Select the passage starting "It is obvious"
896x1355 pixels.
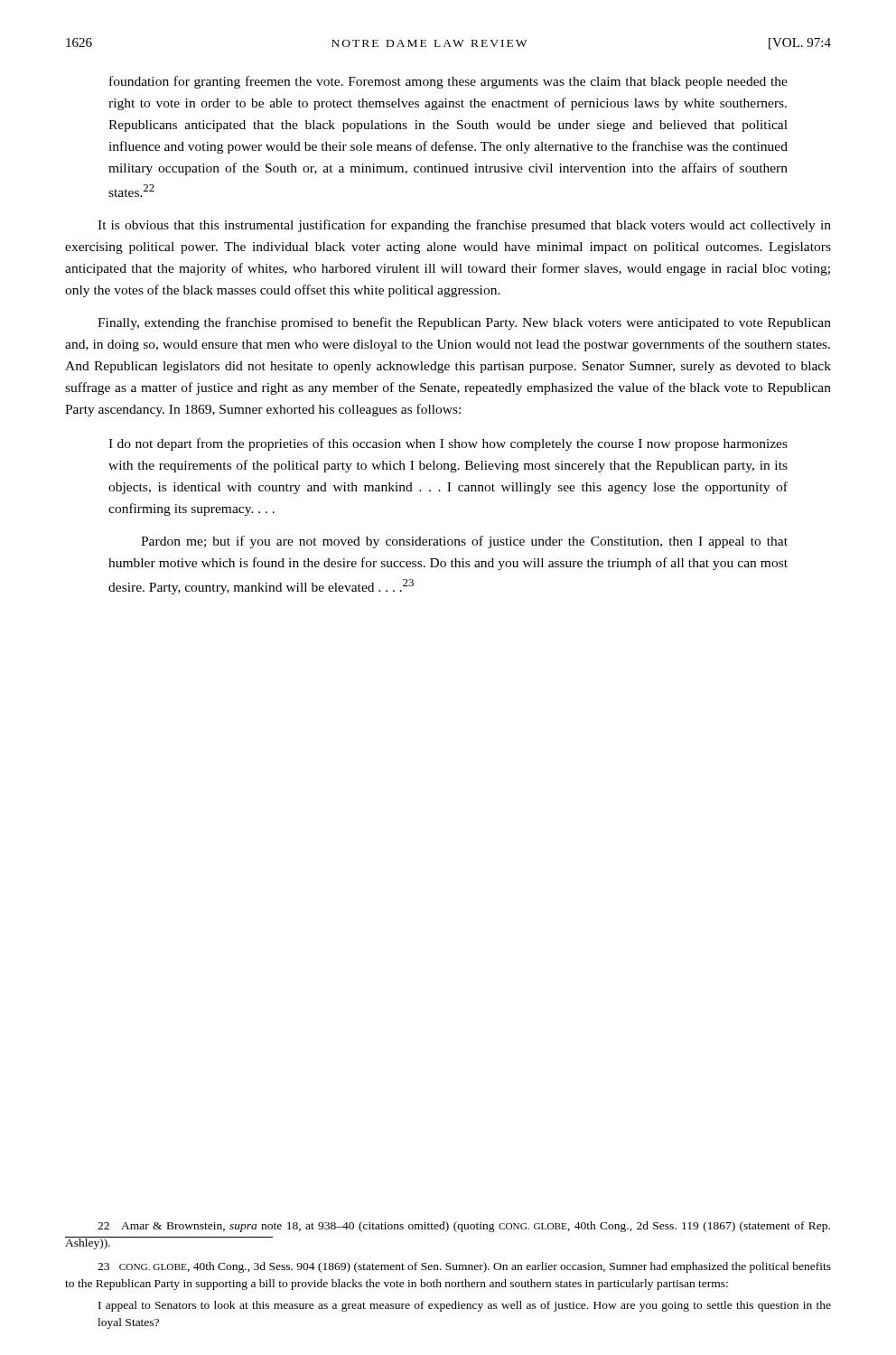(448, 258)
